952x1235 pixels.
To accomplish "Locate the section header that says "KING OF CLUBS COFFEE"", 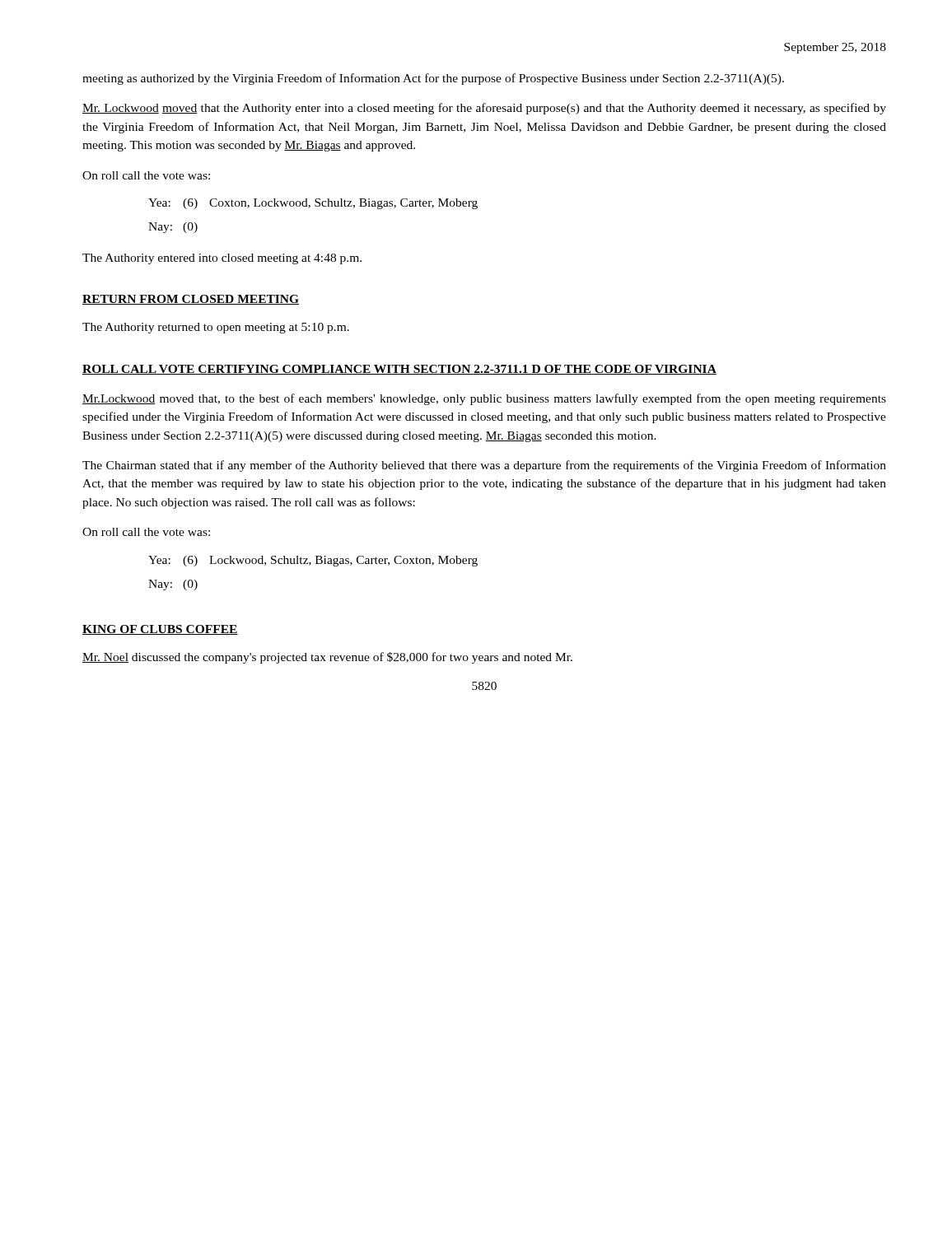I will click(160, 629).
